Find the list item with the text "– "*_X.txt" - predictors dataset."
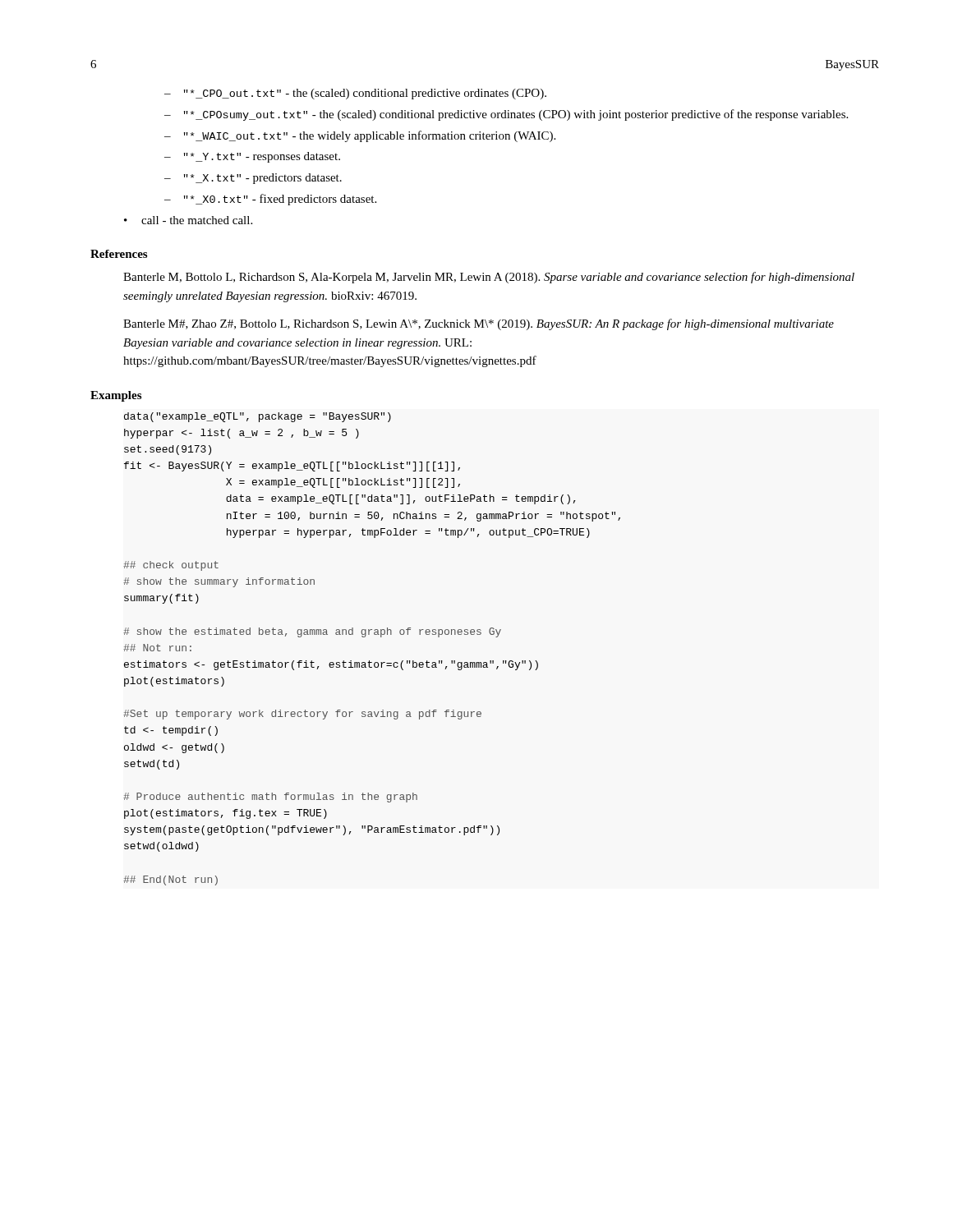This screenshot has width=953, height=1232. [x=253, y=178]
